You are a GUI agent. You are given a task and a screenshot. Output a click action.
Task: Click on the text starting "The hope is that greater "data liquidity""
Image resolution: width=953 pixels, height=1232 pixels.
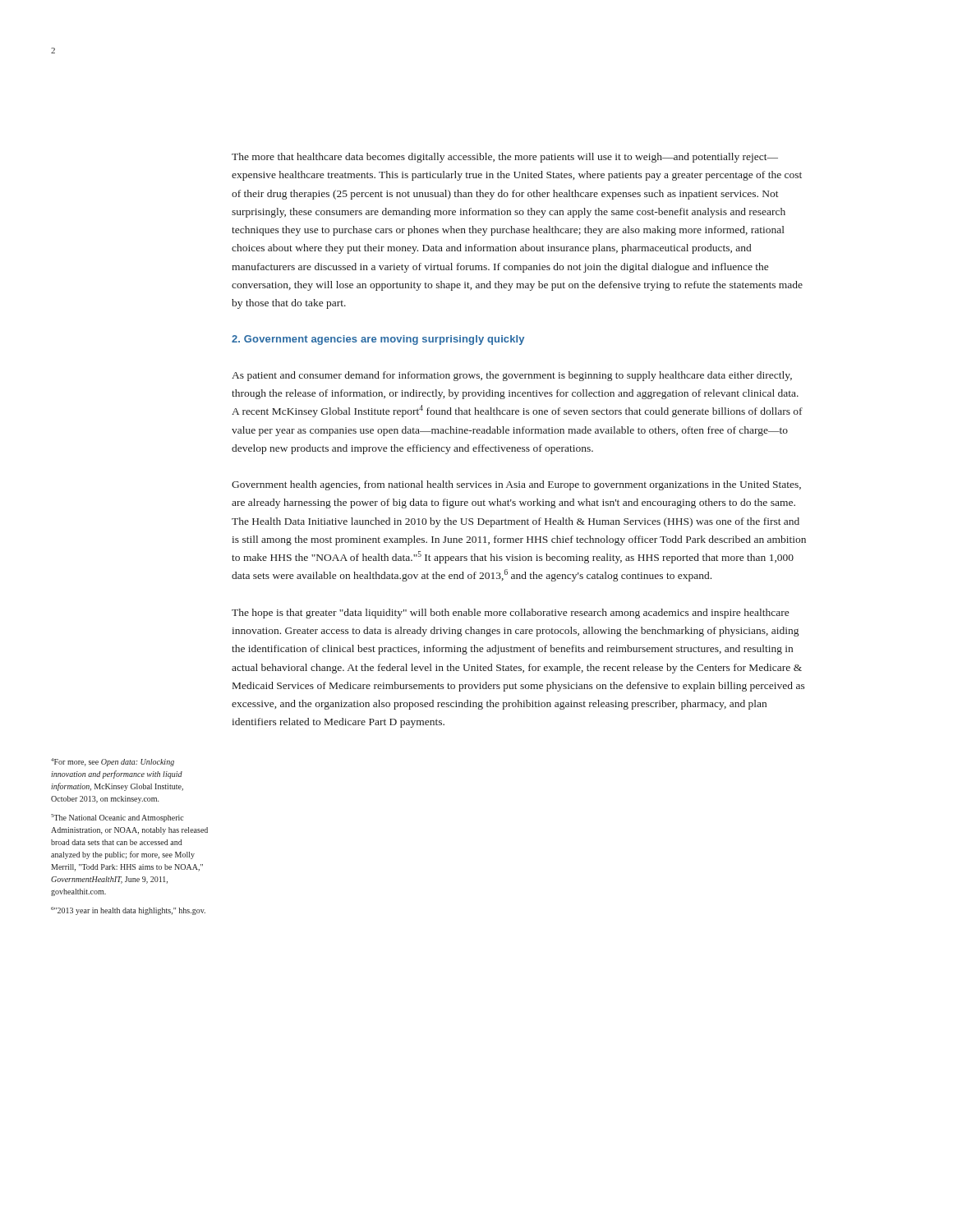518,667
